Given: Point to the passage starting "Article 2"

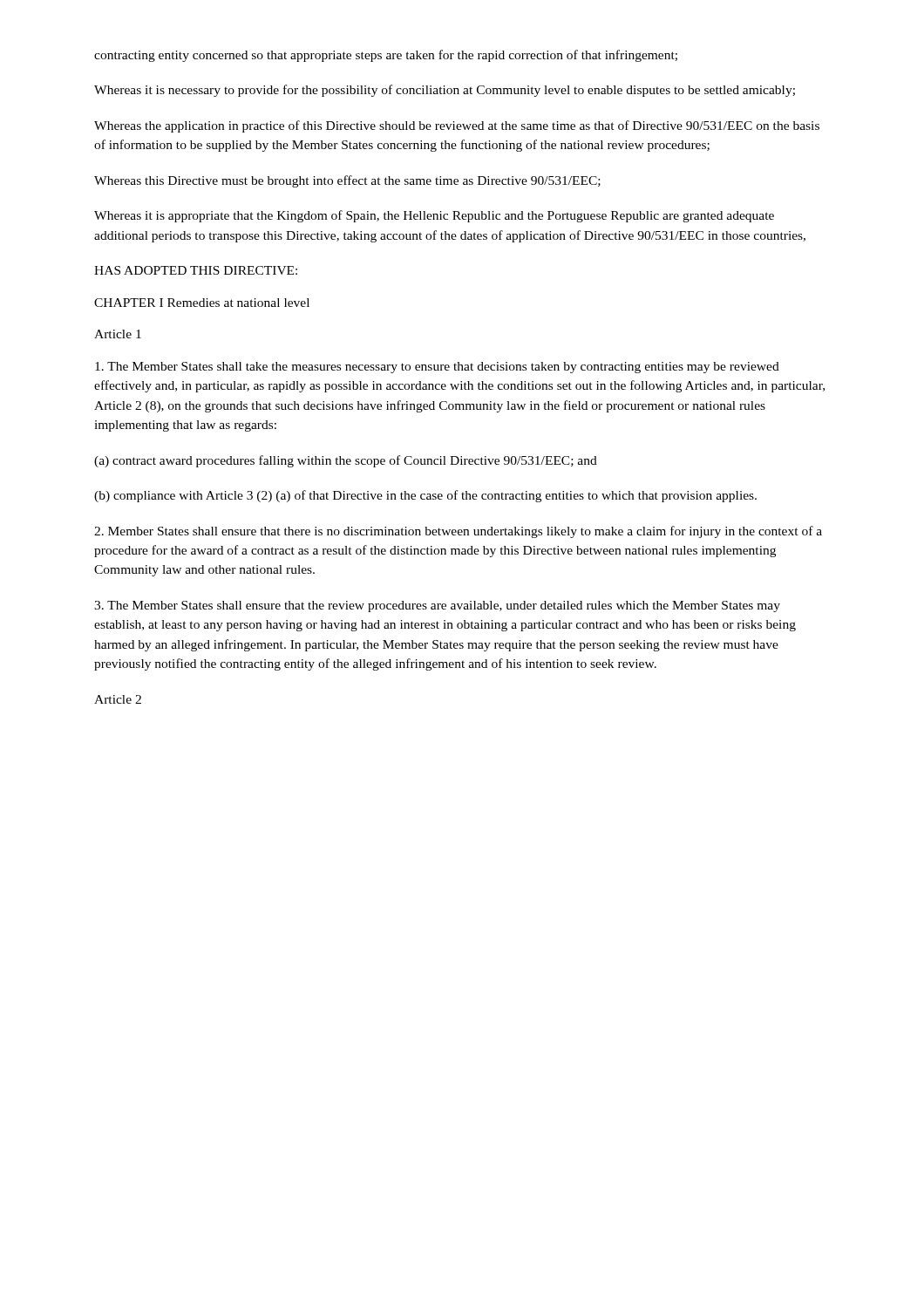Looking at the screenshot, I should point(118,699).
